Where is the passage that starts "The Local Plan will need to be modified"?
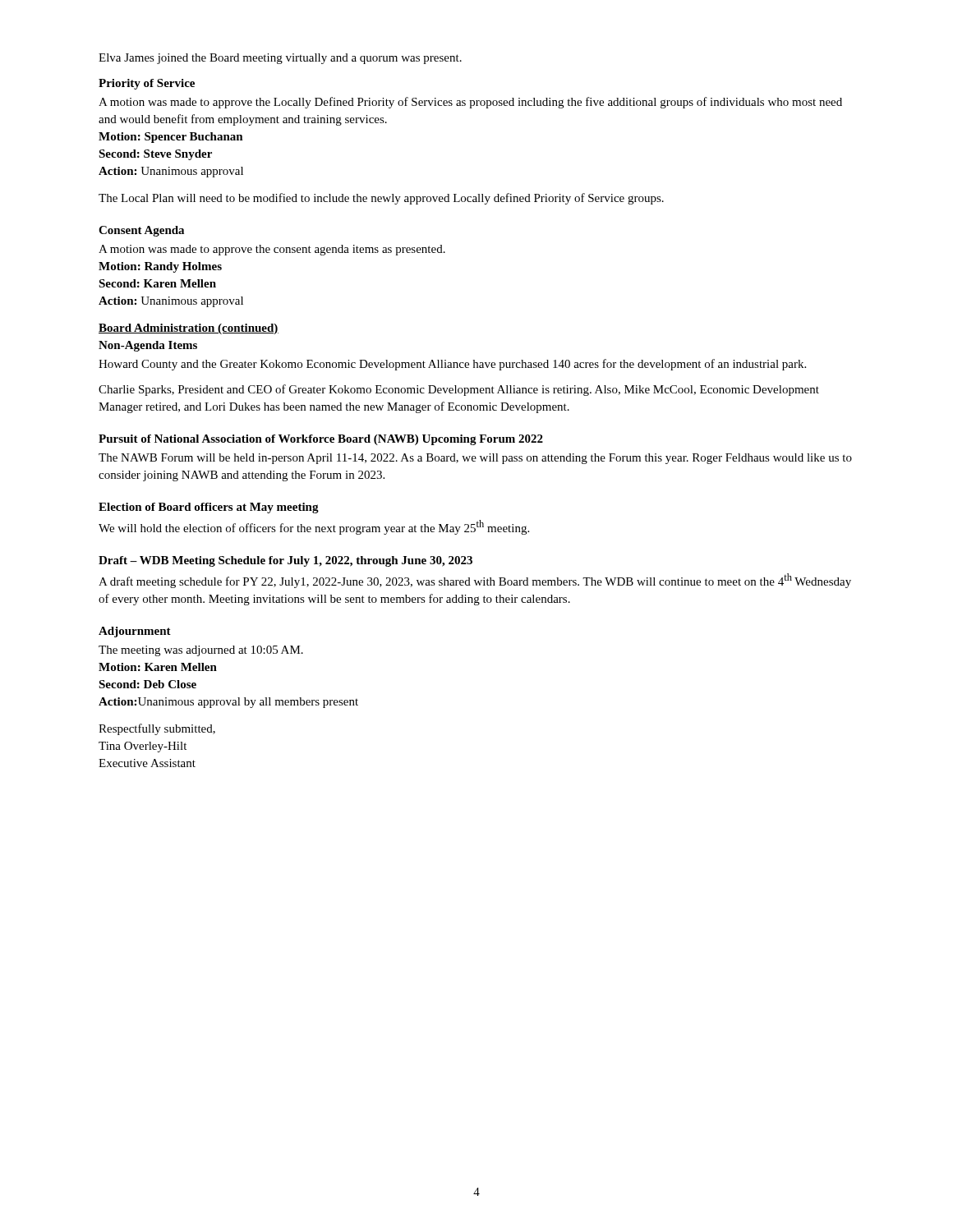The width and height of the screenshot is (953, 1232). point(476,198)
